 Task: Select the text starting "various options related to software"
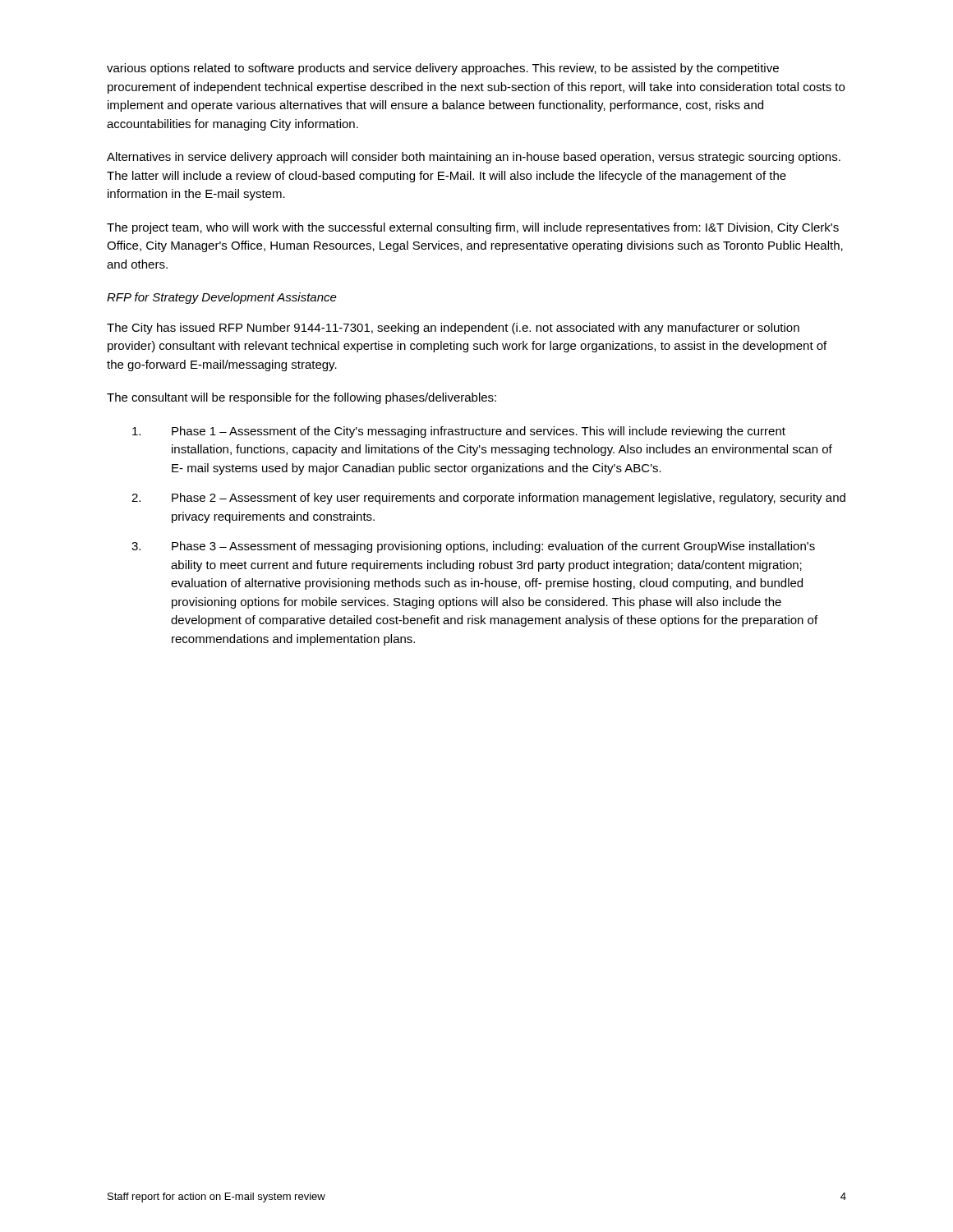pos(476,95)
